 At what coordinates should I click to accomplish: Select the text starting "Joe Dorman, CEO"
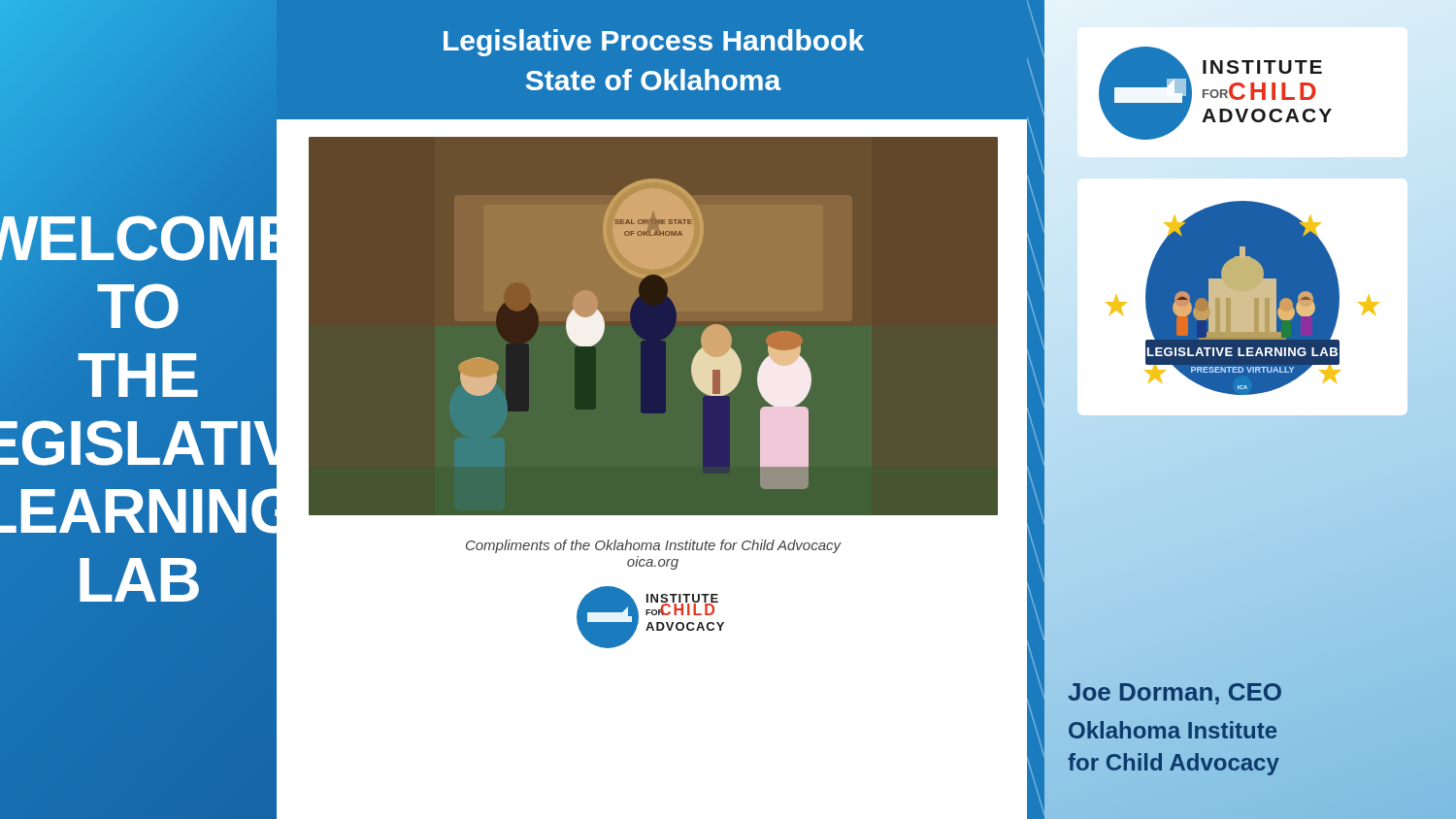[1175, 692]
